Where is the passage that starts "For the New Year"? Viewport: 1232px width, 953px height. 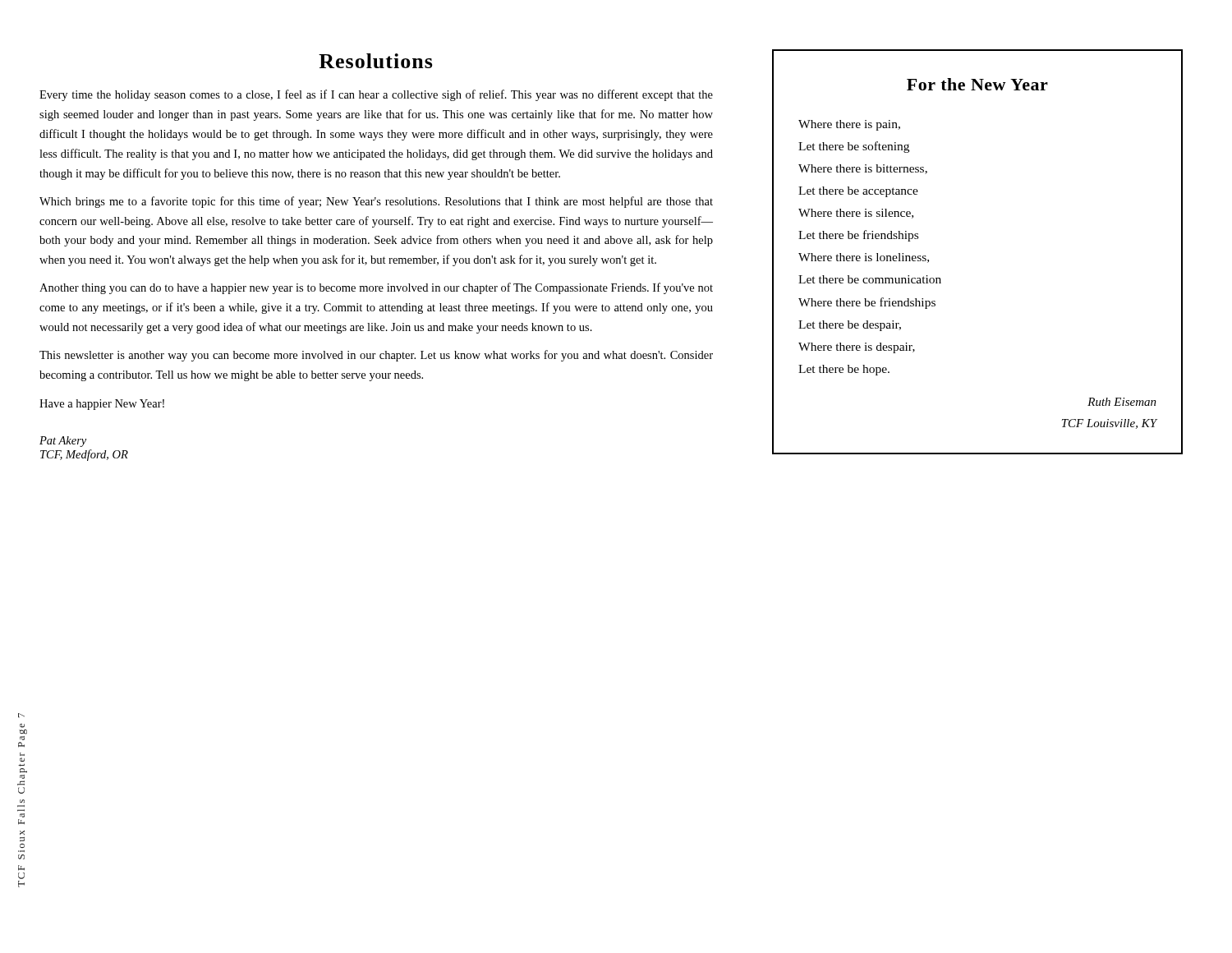coord(977,84)
